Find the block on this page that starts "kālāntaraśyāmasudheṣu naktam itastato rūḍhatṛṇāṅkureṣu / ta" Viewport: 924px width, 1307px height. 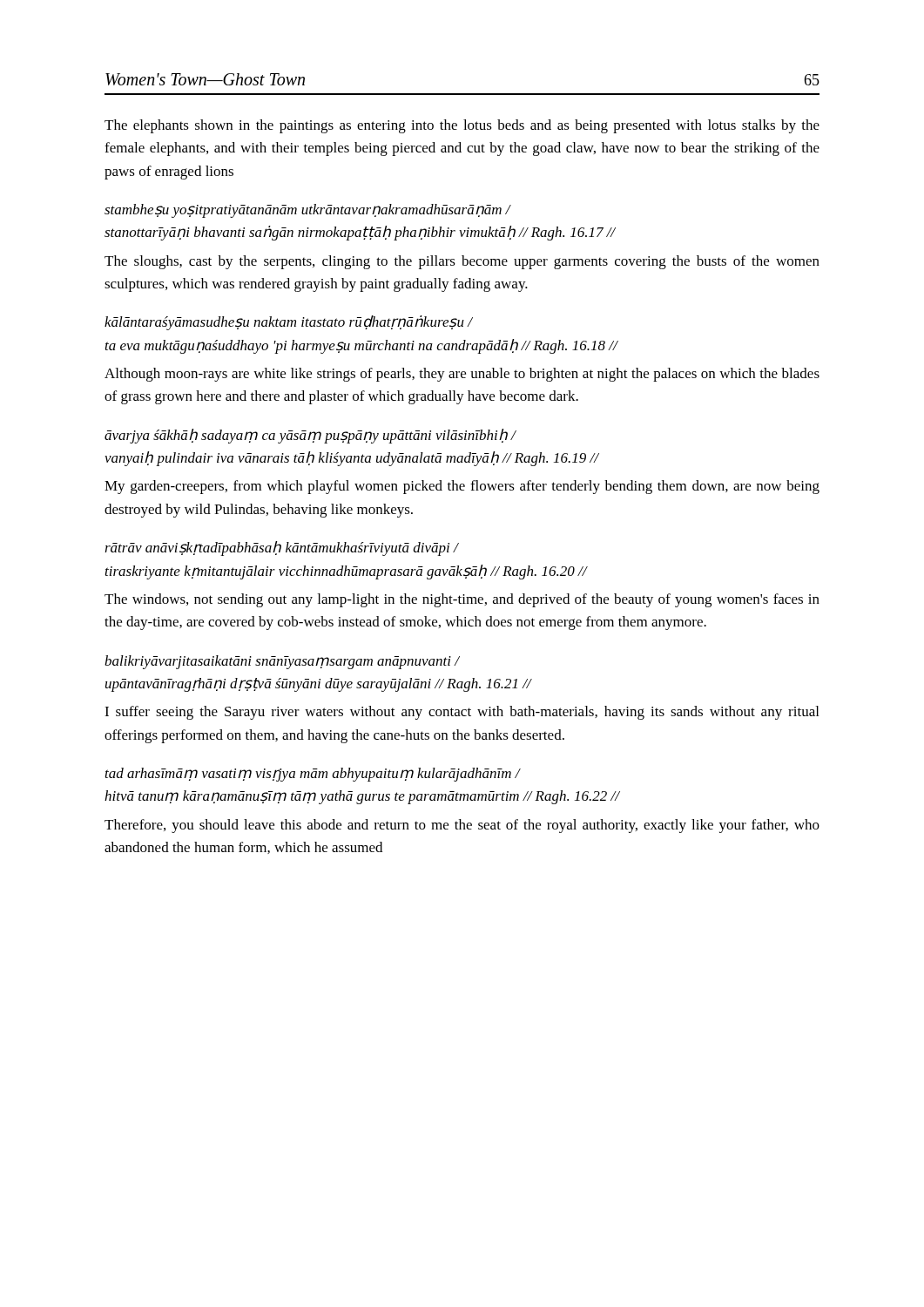pos(361,334)
